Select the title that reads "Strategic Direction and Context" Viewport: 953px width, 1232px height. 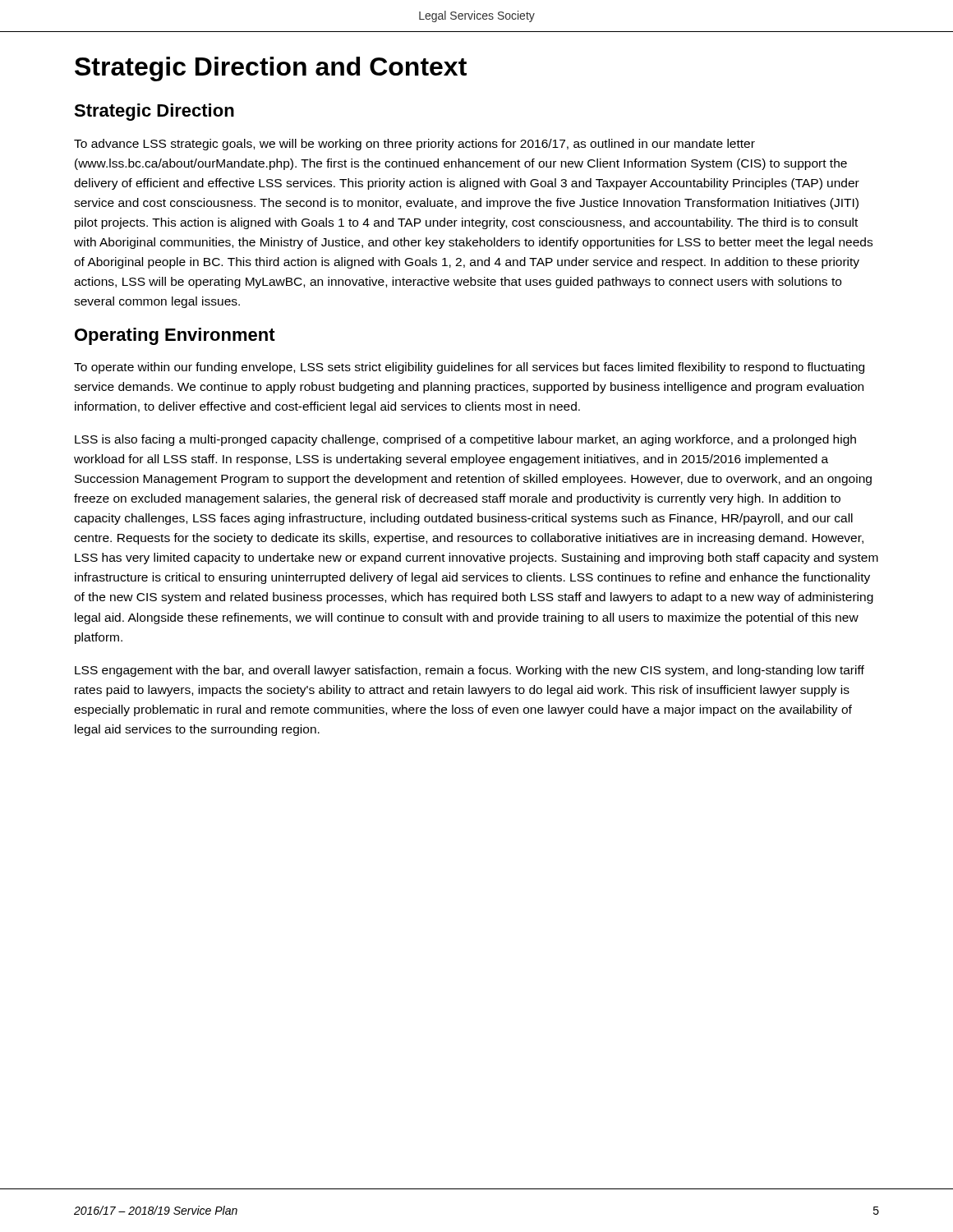[270, 67]
